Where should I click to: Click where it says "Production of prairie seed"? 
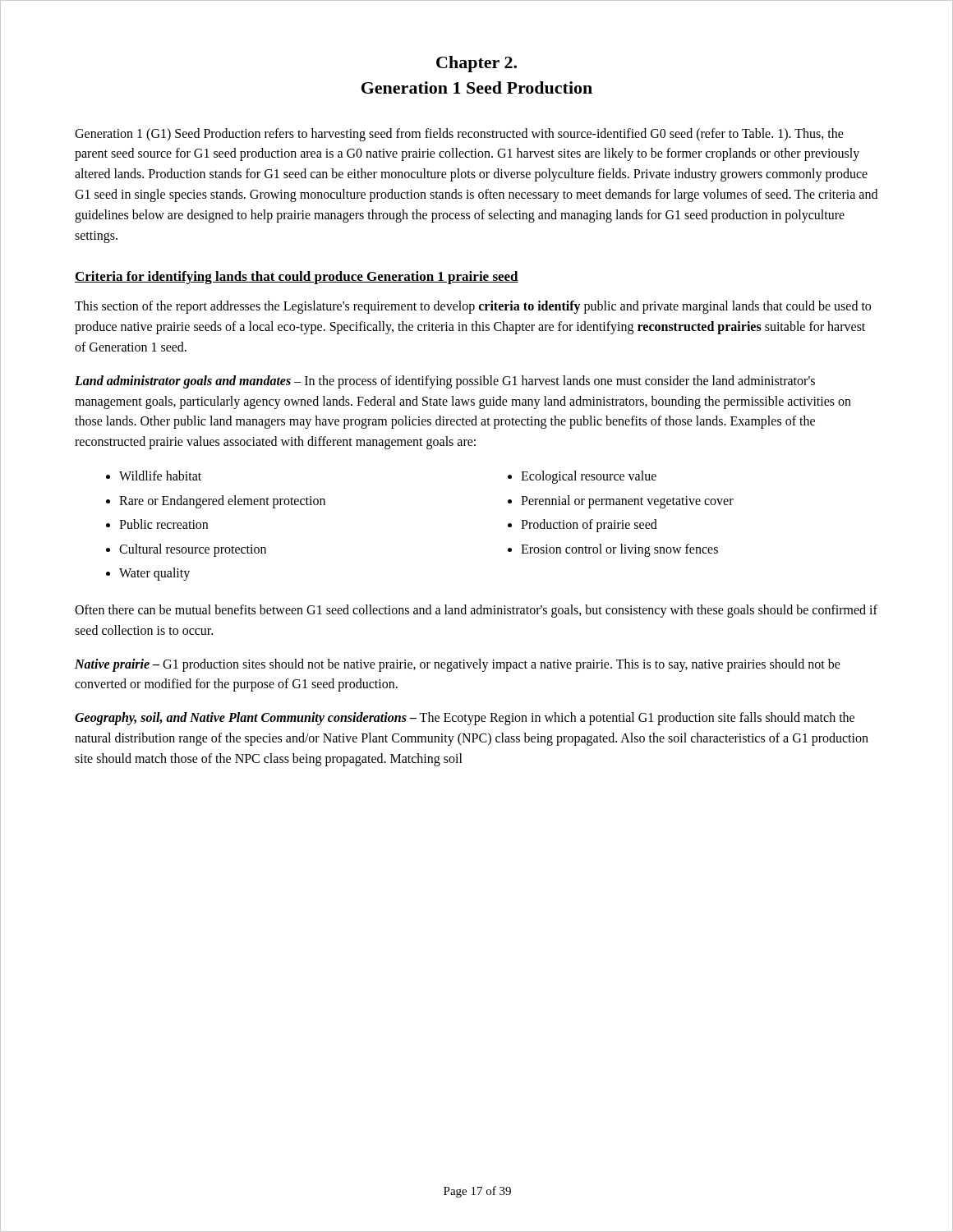[589, 525]
